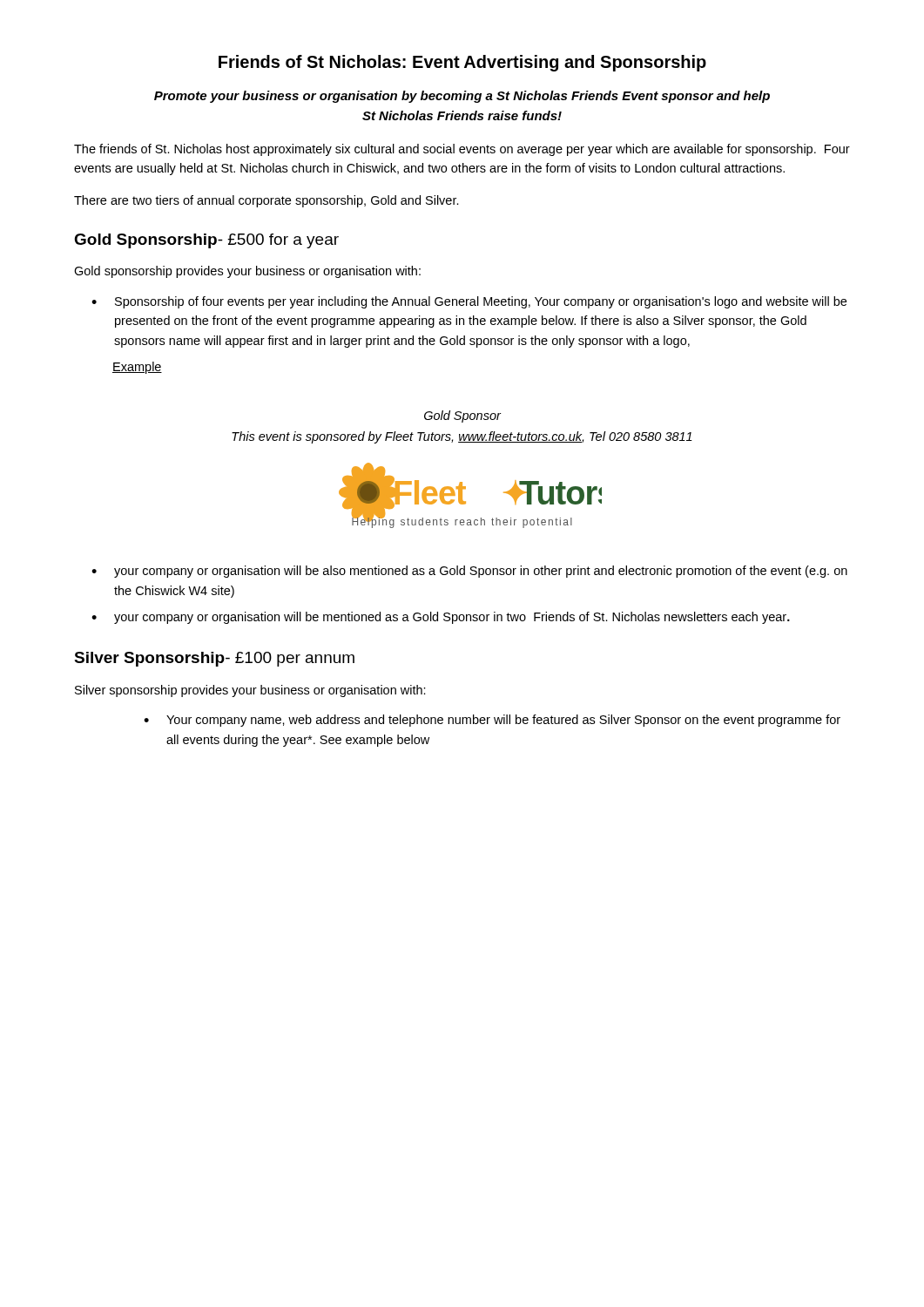Find the text block containing "This event is sponsored by Fleet Tutors, www.fleet-tutors.co.uk,"
924x1307 pixels.
462,437
